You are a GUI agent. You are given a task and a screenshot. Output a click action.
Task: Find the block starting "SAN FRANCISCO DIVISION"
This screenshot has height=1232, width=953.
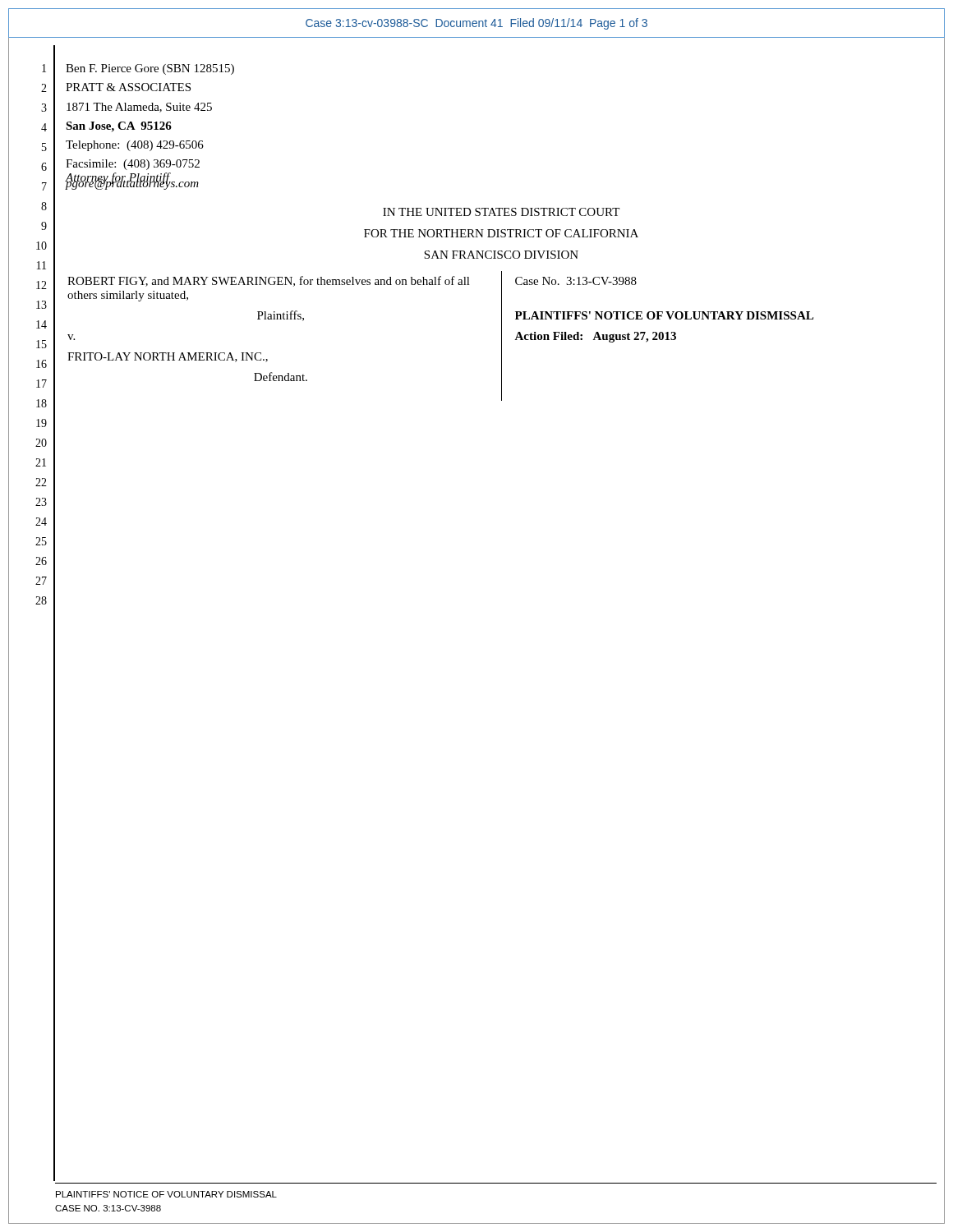pos(501,255)
